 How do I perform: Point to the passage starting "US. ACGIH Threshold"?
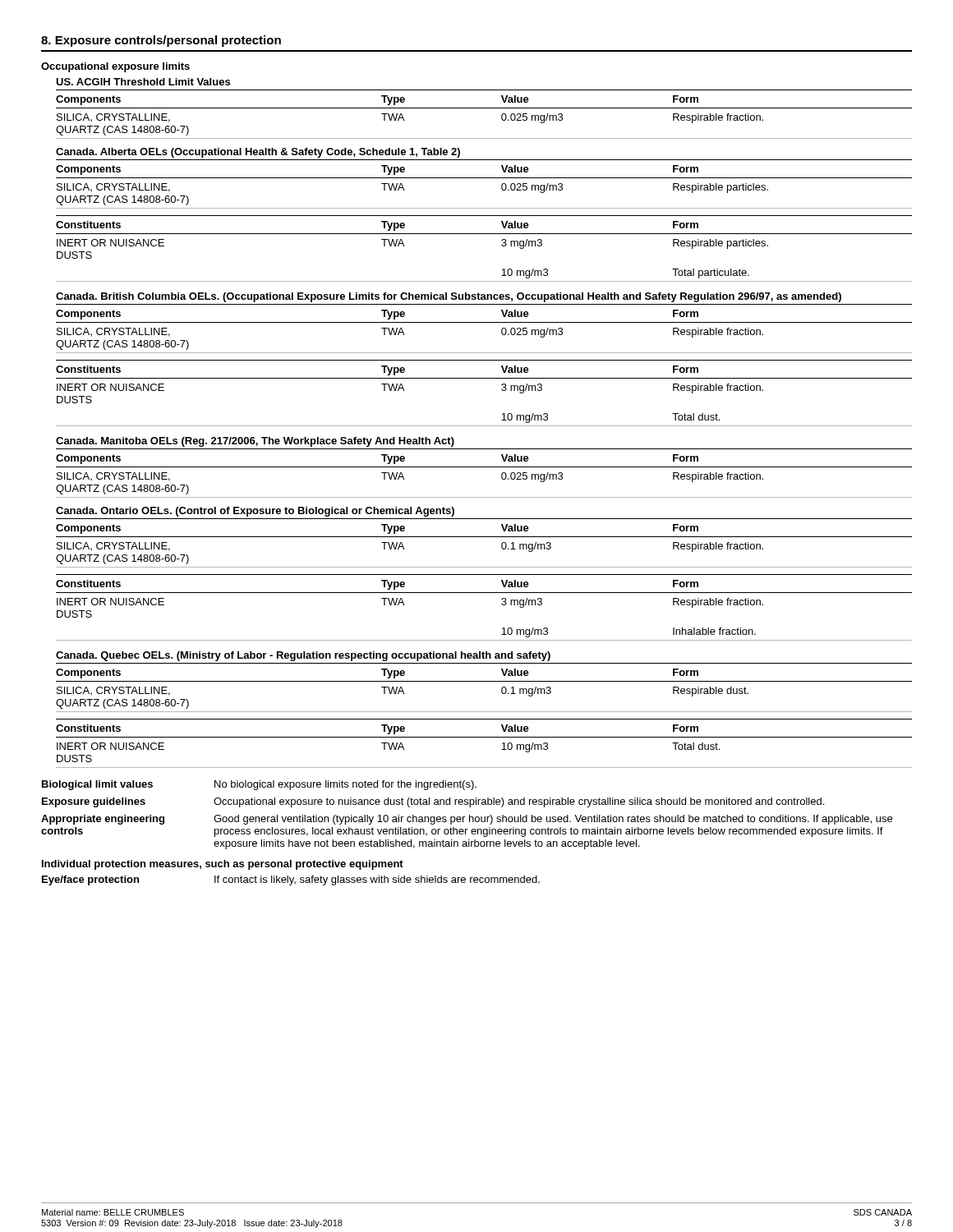tap(143, 82)
